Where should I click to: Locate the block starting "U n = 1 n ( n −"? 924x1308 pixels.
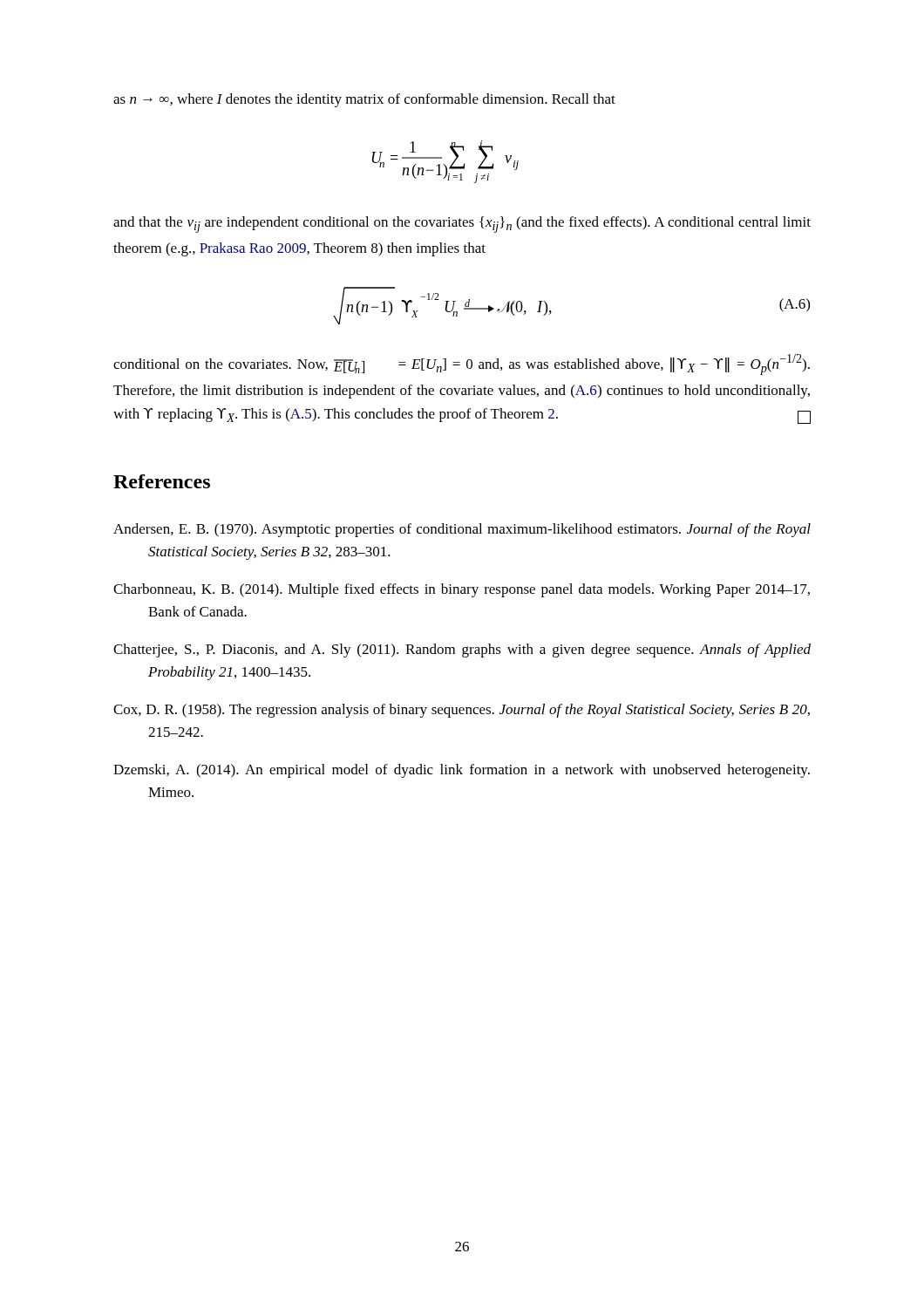coord(462,161)
